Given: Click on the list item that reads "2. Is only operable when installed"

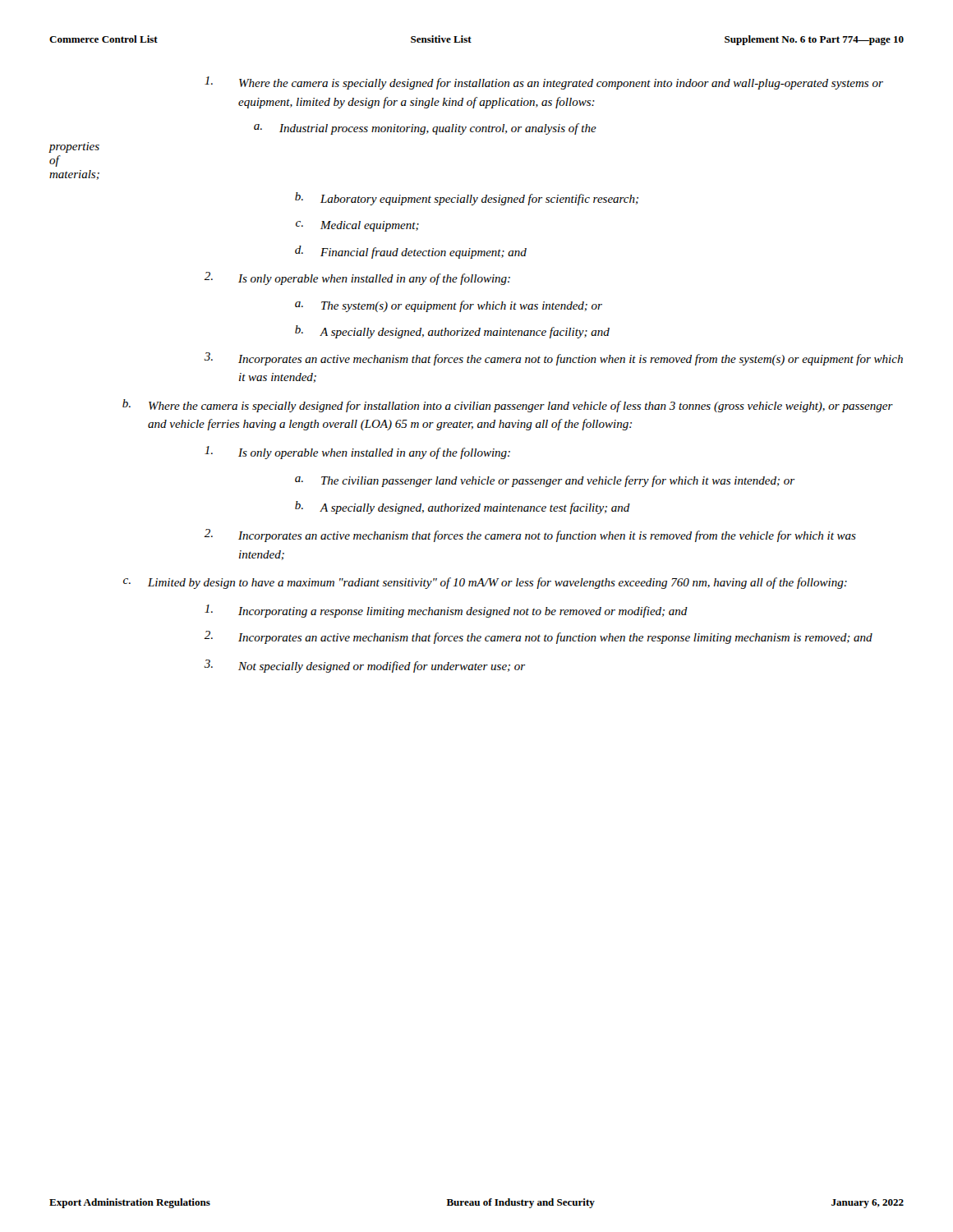Looking at the screenshot, I should (476, 279).
